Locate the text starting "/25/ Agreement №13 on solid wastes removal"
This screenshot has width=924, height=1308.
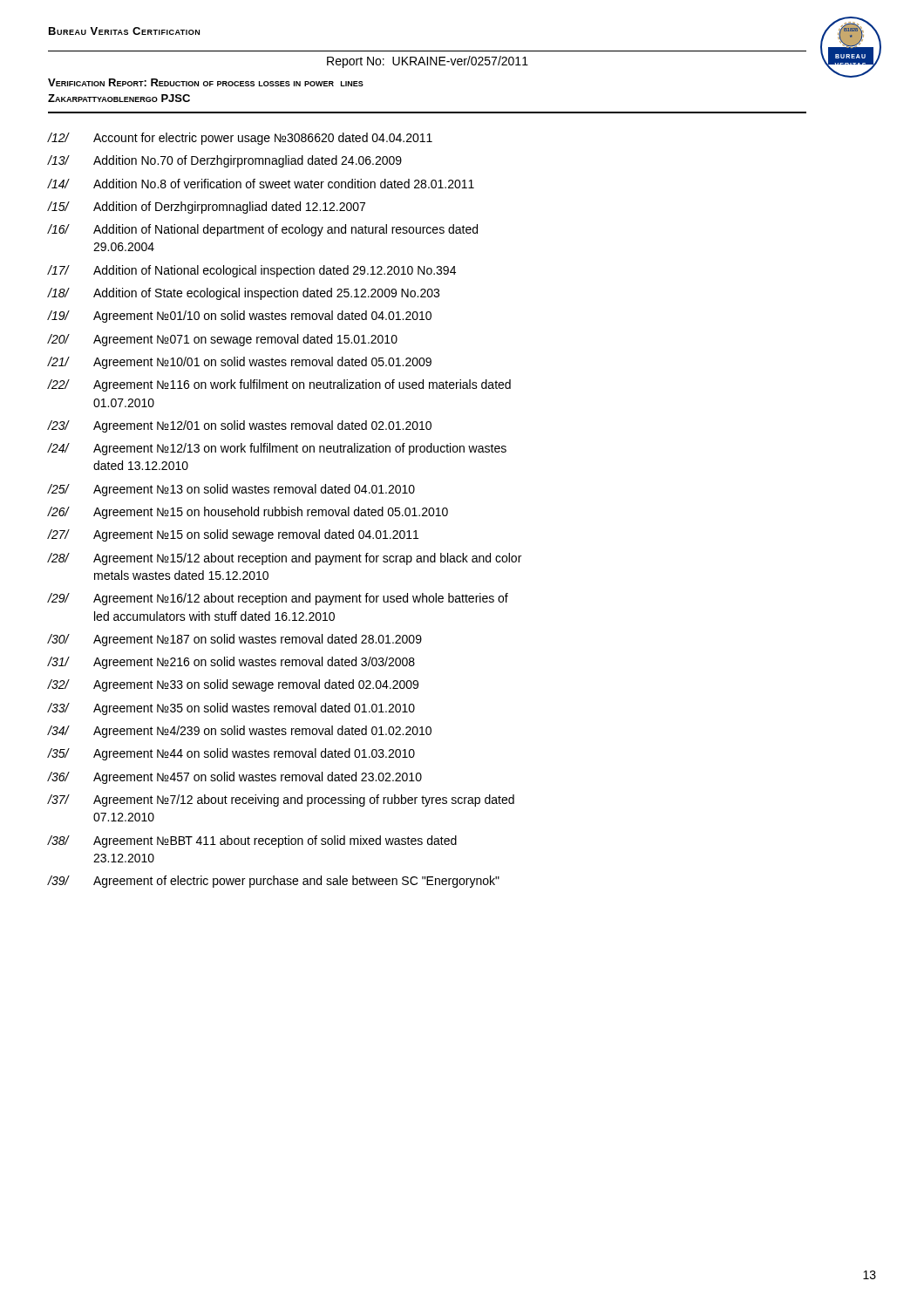[231, 490]
